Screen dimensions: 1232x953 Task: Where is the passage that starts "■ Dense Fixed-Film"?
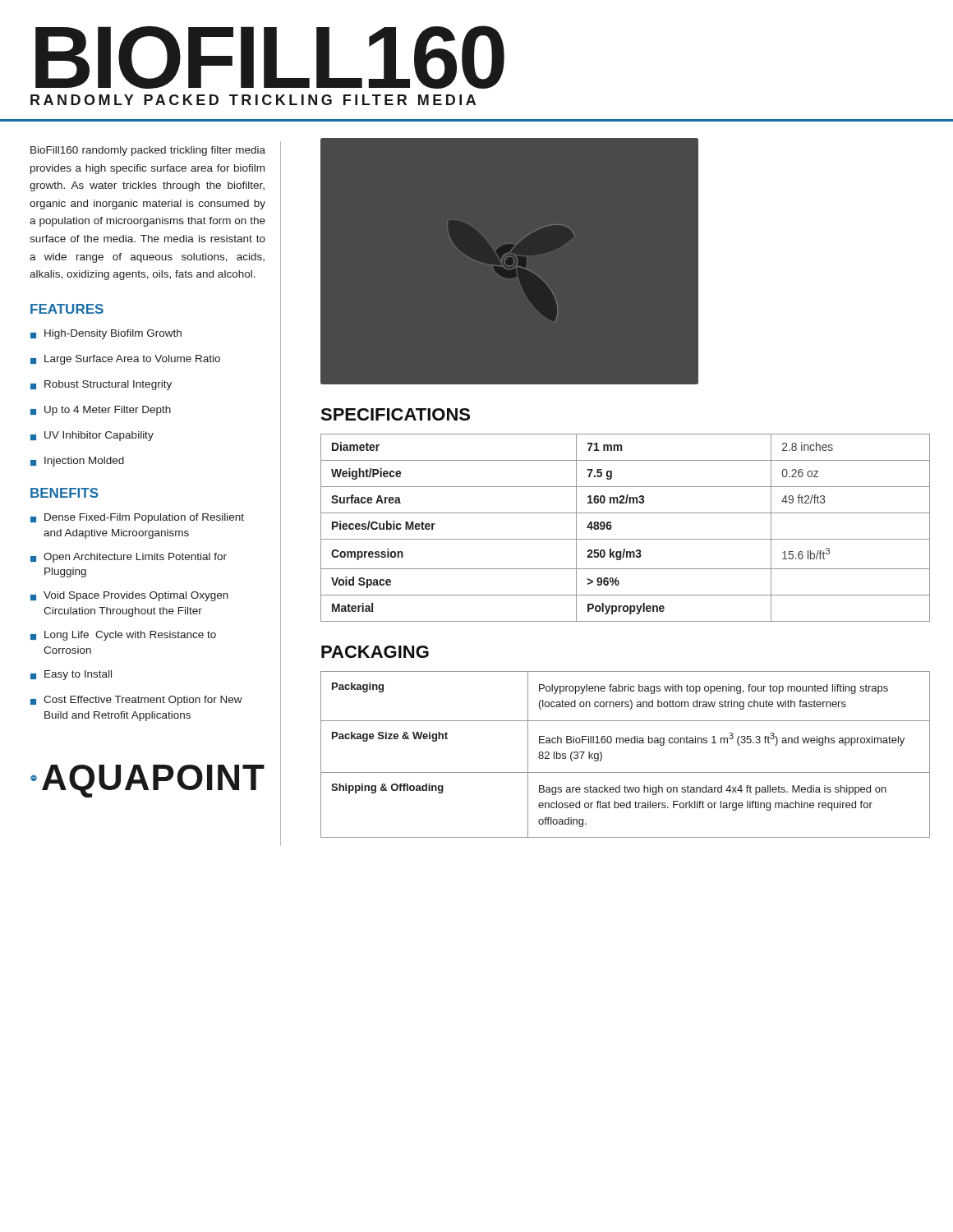[x=147, y=525]
